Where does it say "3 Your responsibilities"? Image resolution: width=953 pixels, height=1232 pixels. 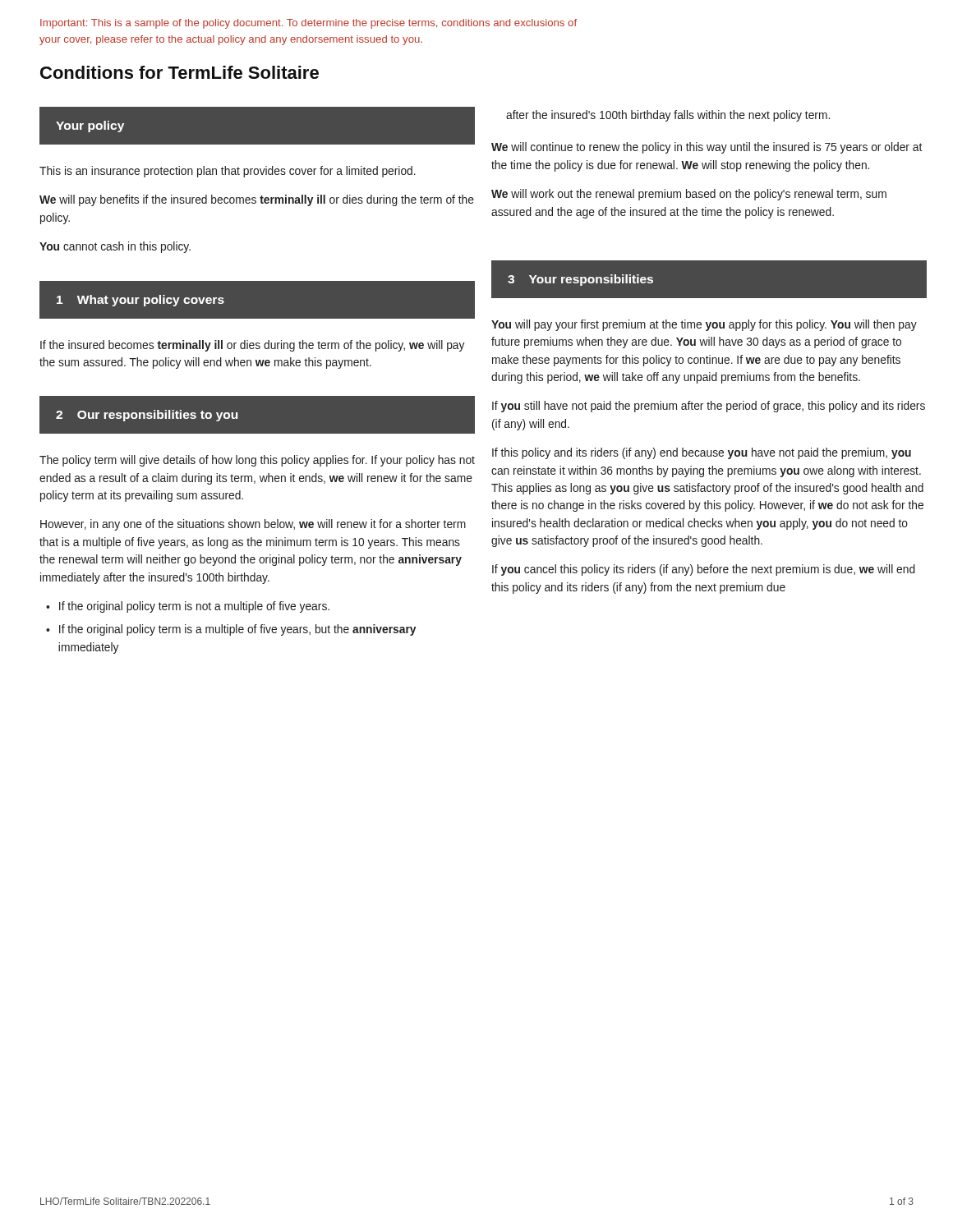click(581, 279)
